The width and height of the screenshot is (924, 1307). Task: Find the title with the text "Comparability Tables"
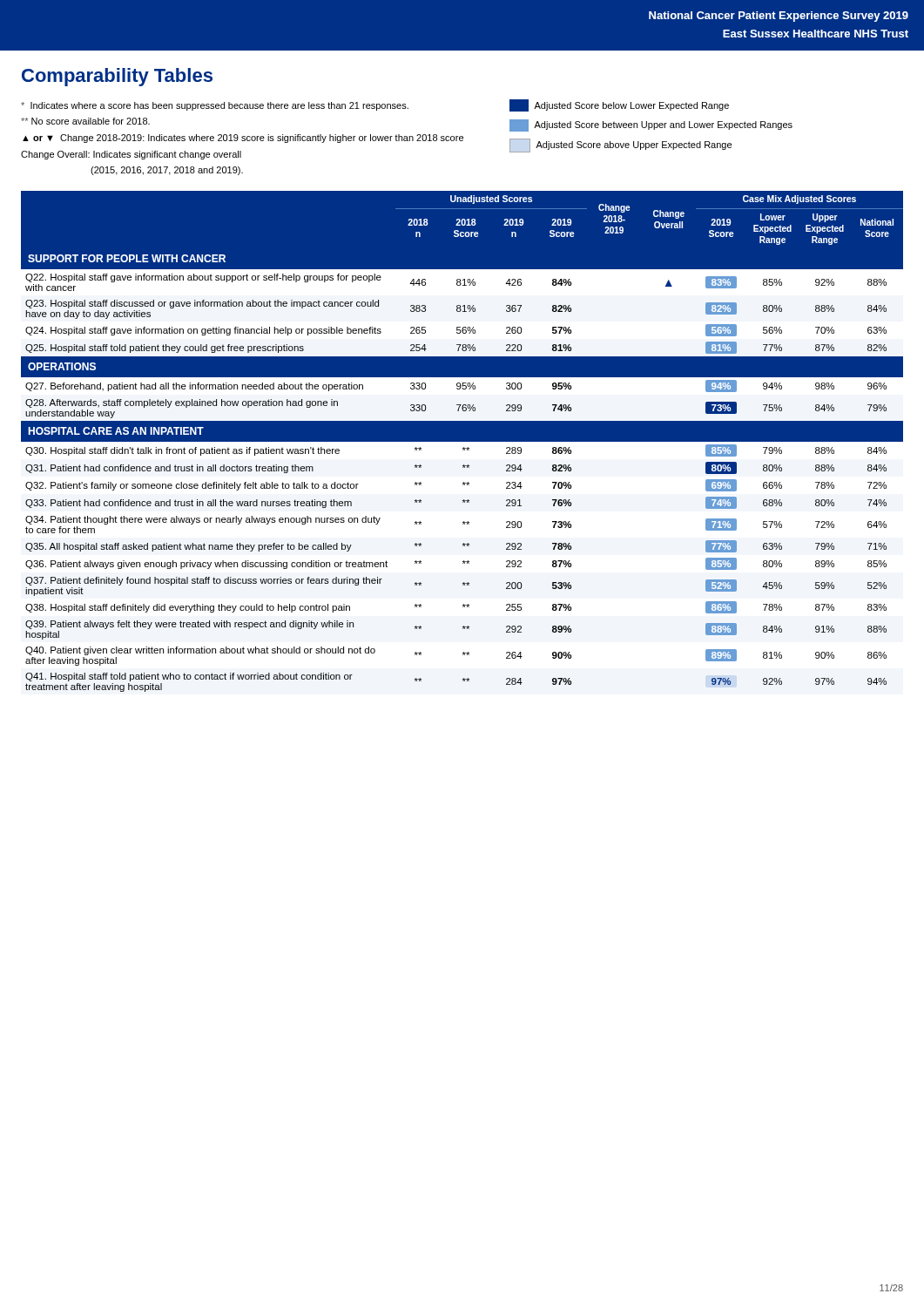117,75
